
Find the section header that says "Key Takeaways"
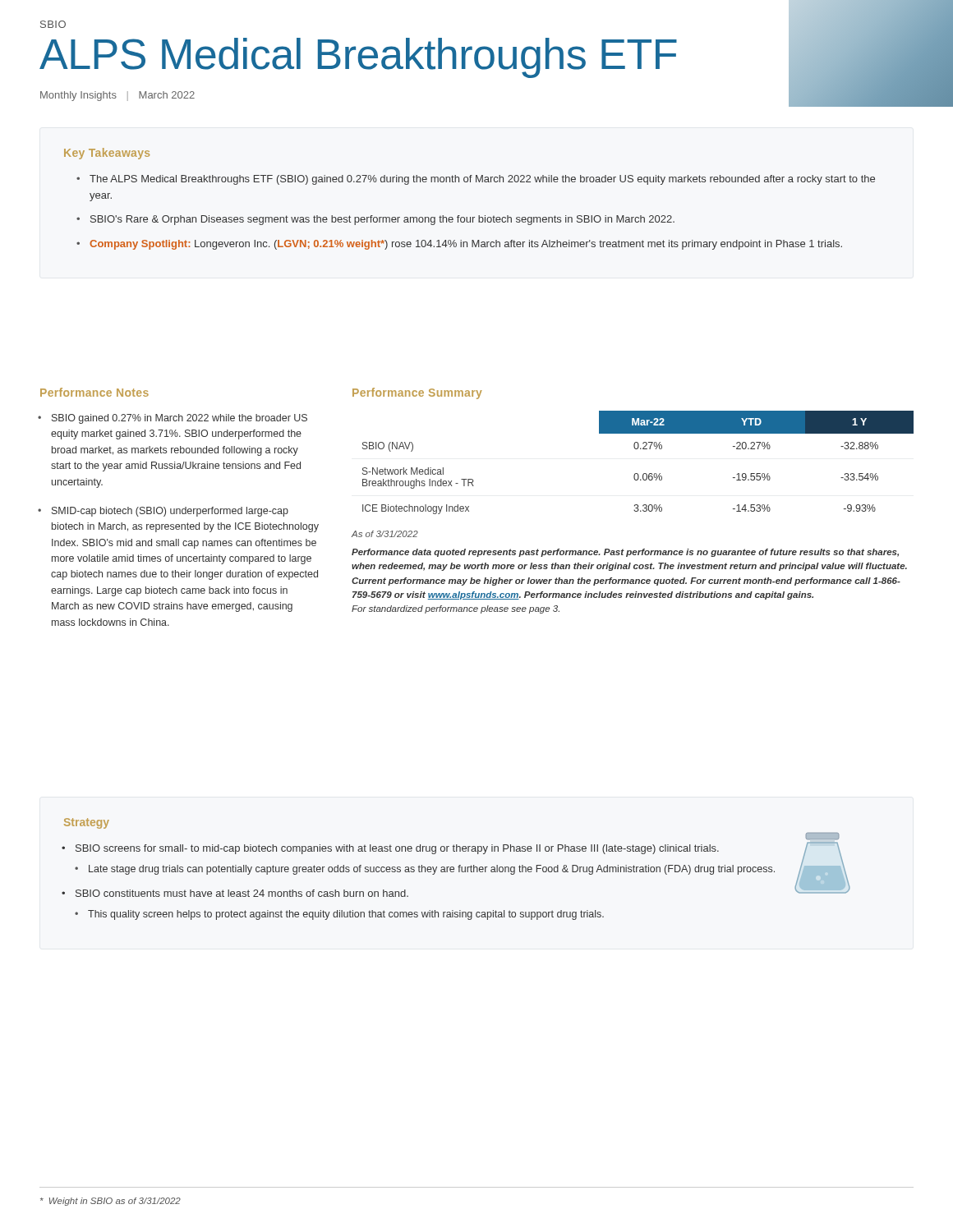pos(107,153)
